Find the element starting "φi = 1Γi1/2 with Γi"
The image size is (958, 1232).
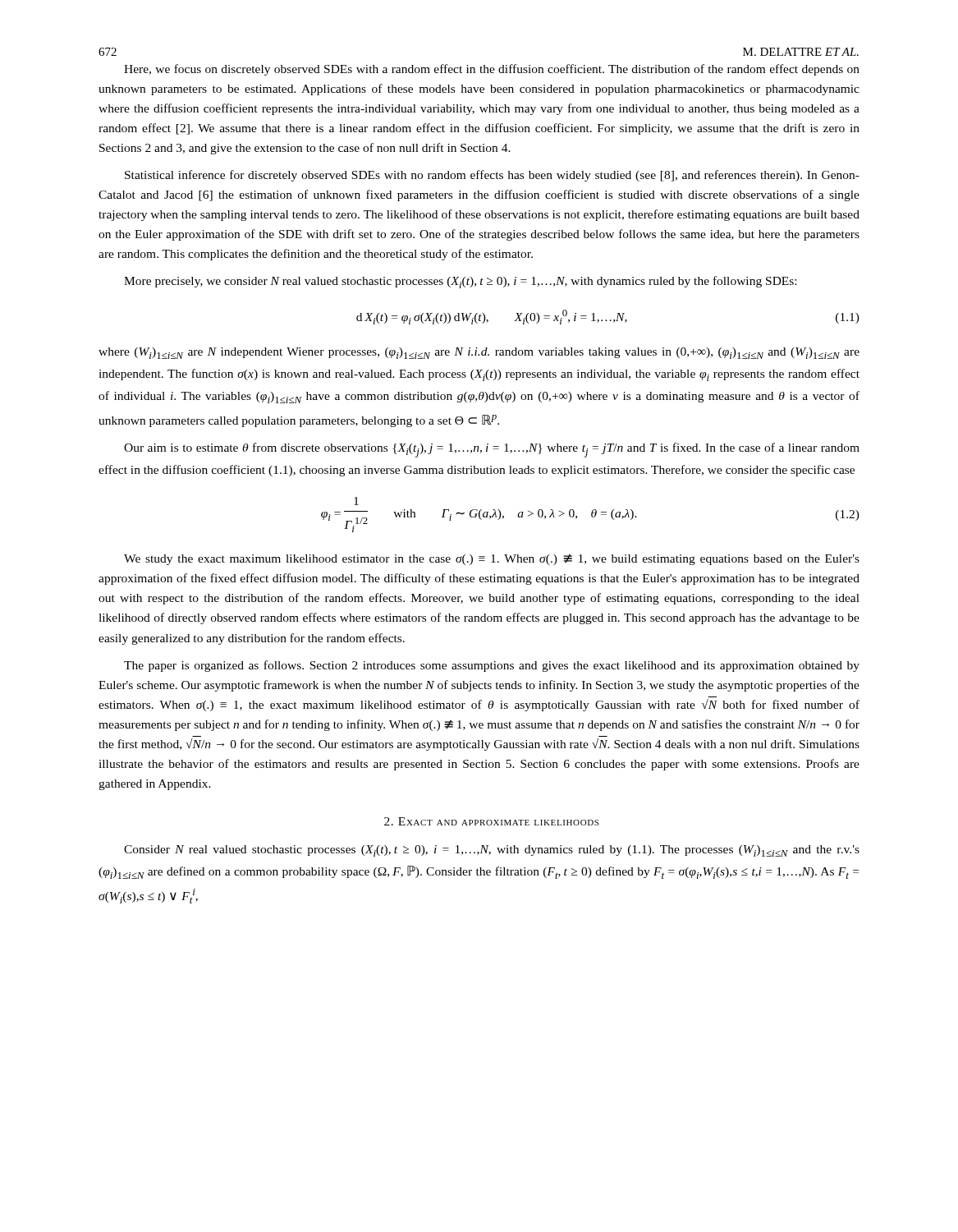click(x=590, y=514)
